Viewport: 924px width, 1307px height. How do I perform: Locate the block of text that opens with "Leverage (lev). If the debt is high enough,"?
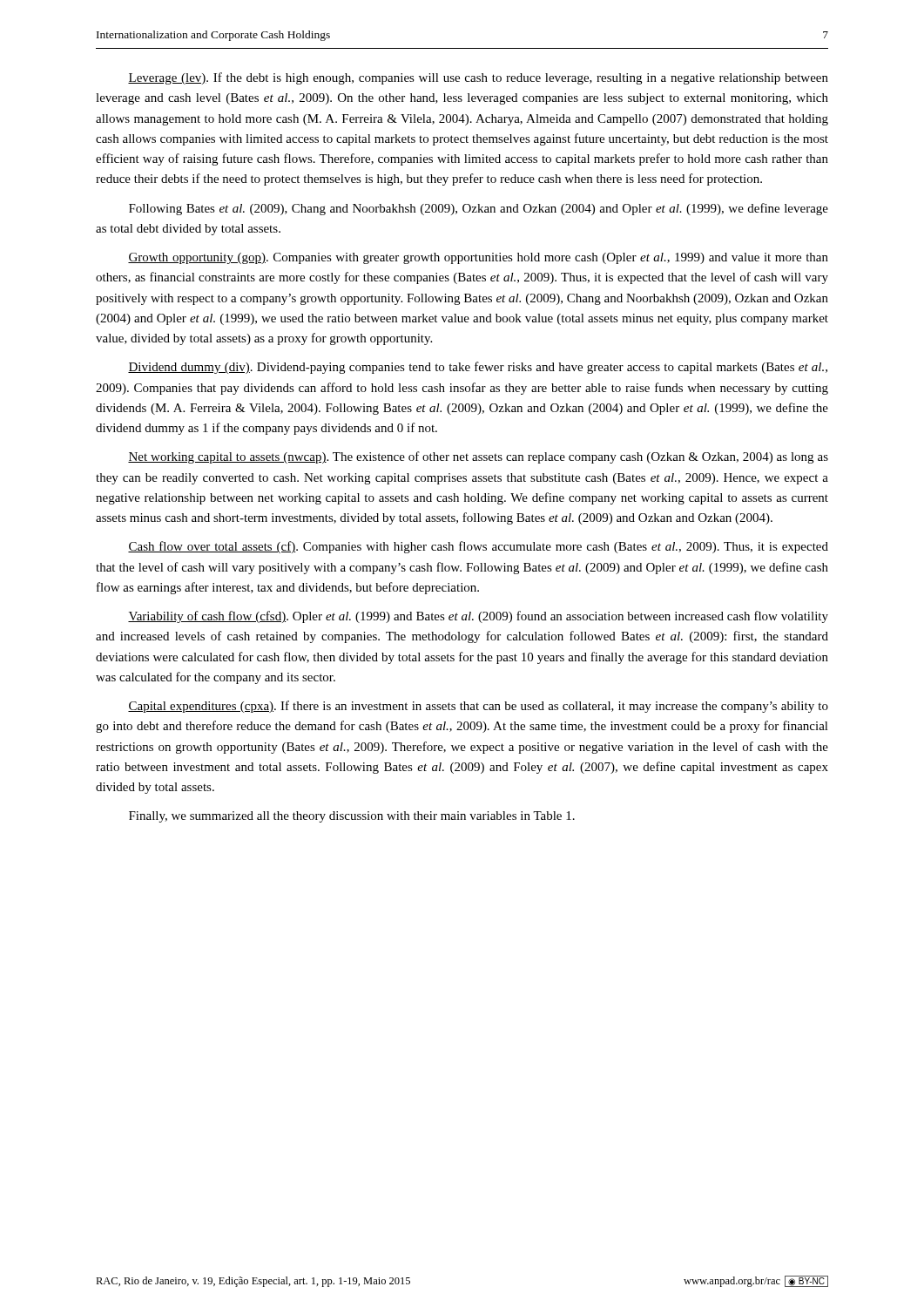click(x=462, y=129)
